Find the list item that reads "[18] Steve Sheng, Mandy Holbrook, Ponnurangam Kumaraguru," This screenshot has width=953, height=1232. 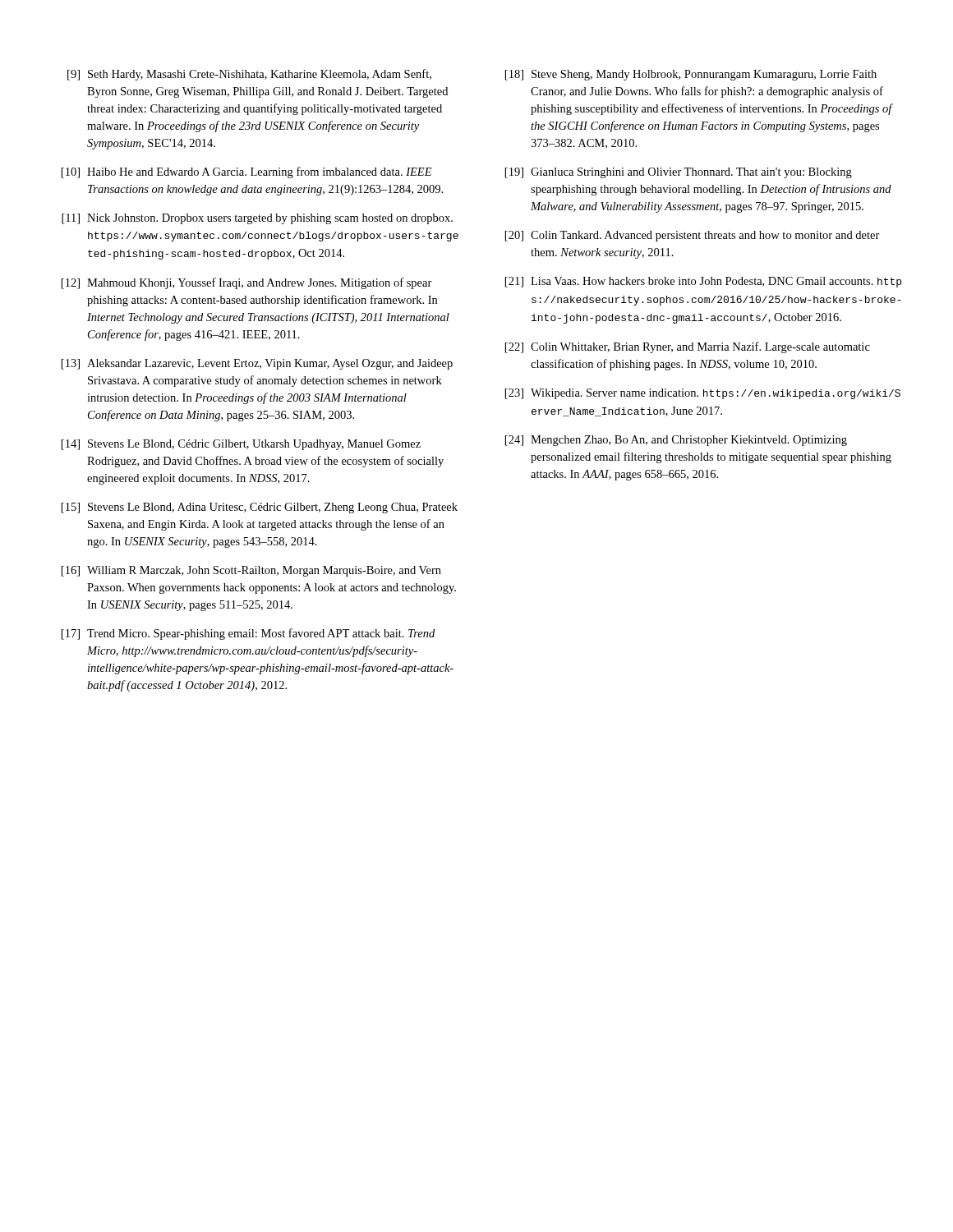(x=698, y=109)
